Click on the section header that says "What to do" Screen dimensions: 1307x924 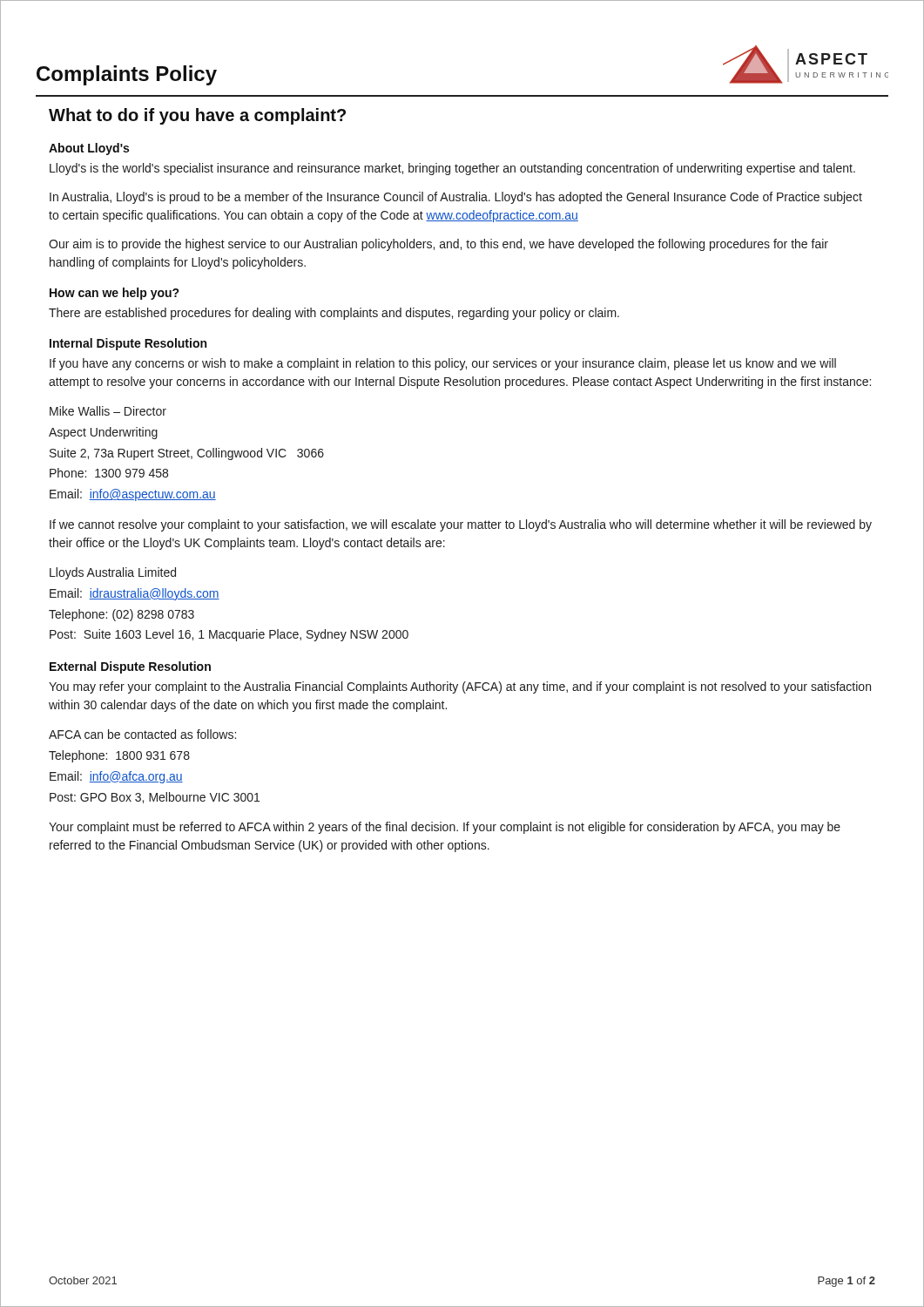198,115
